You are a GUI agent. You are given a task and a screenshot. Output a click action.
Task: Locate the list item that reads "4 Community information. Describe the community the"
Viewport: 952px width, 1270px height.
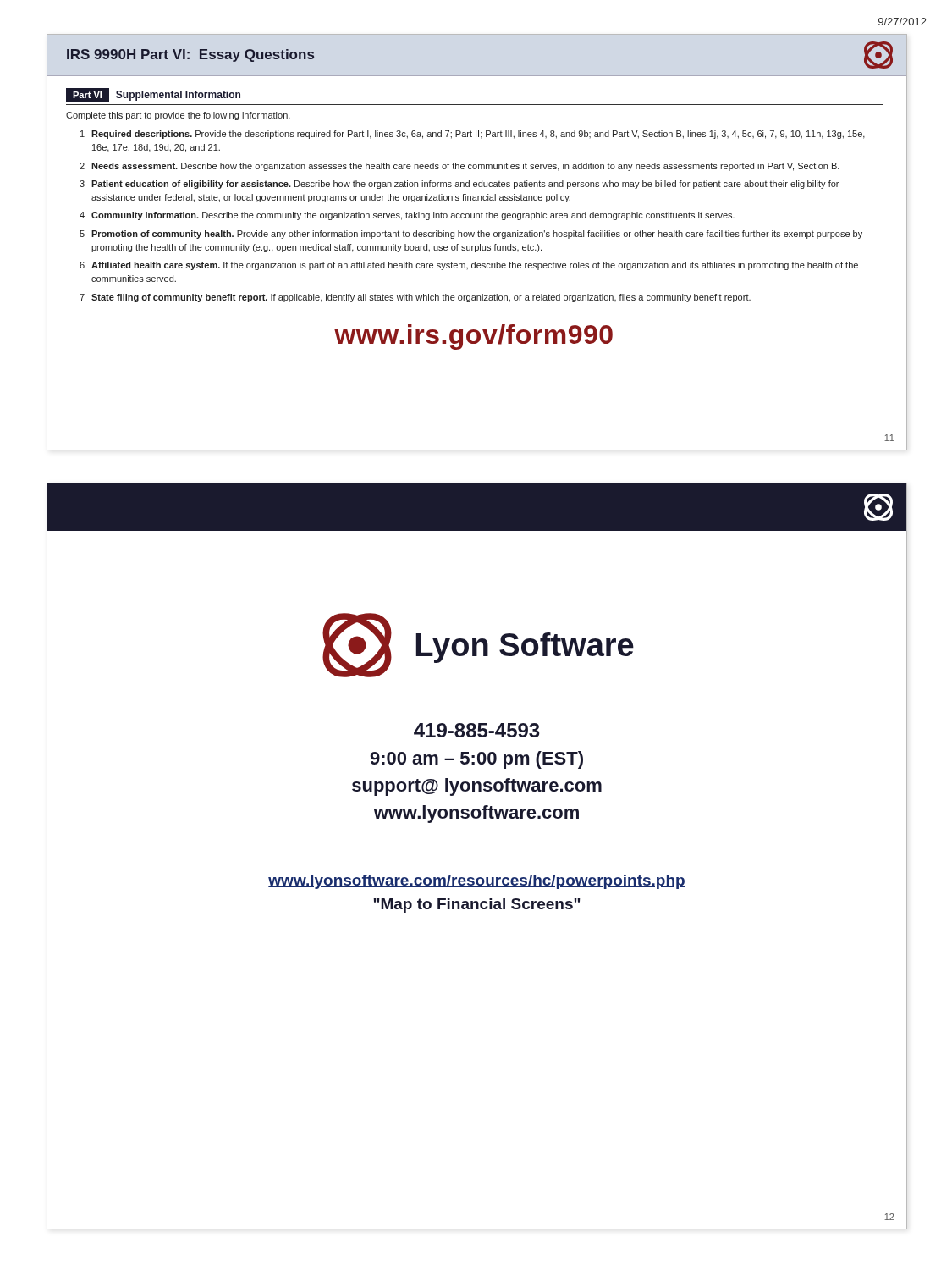point(401,215)
